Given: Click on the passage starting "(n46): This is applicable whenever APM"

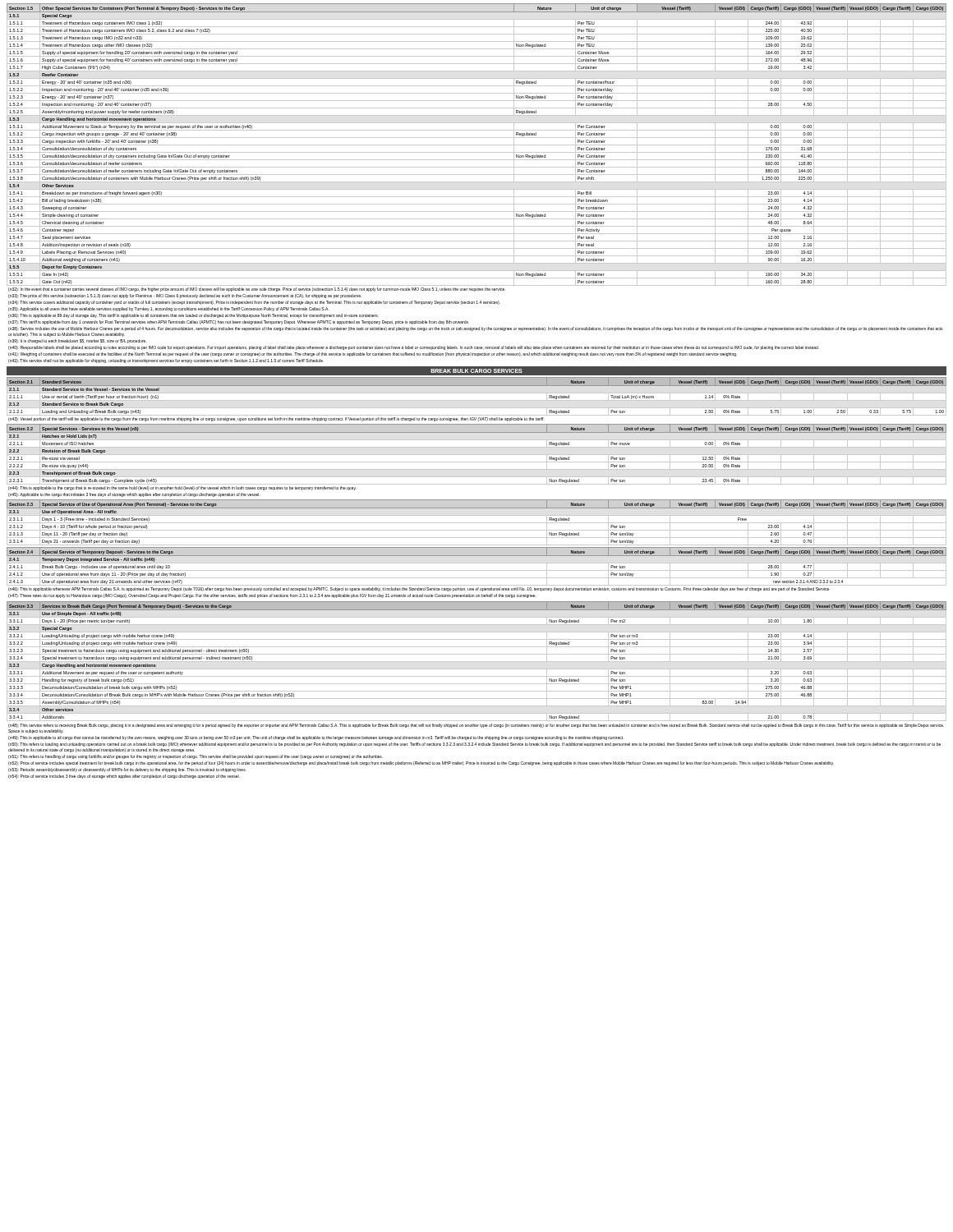Looking at the screenshot, I should [476, 593].
